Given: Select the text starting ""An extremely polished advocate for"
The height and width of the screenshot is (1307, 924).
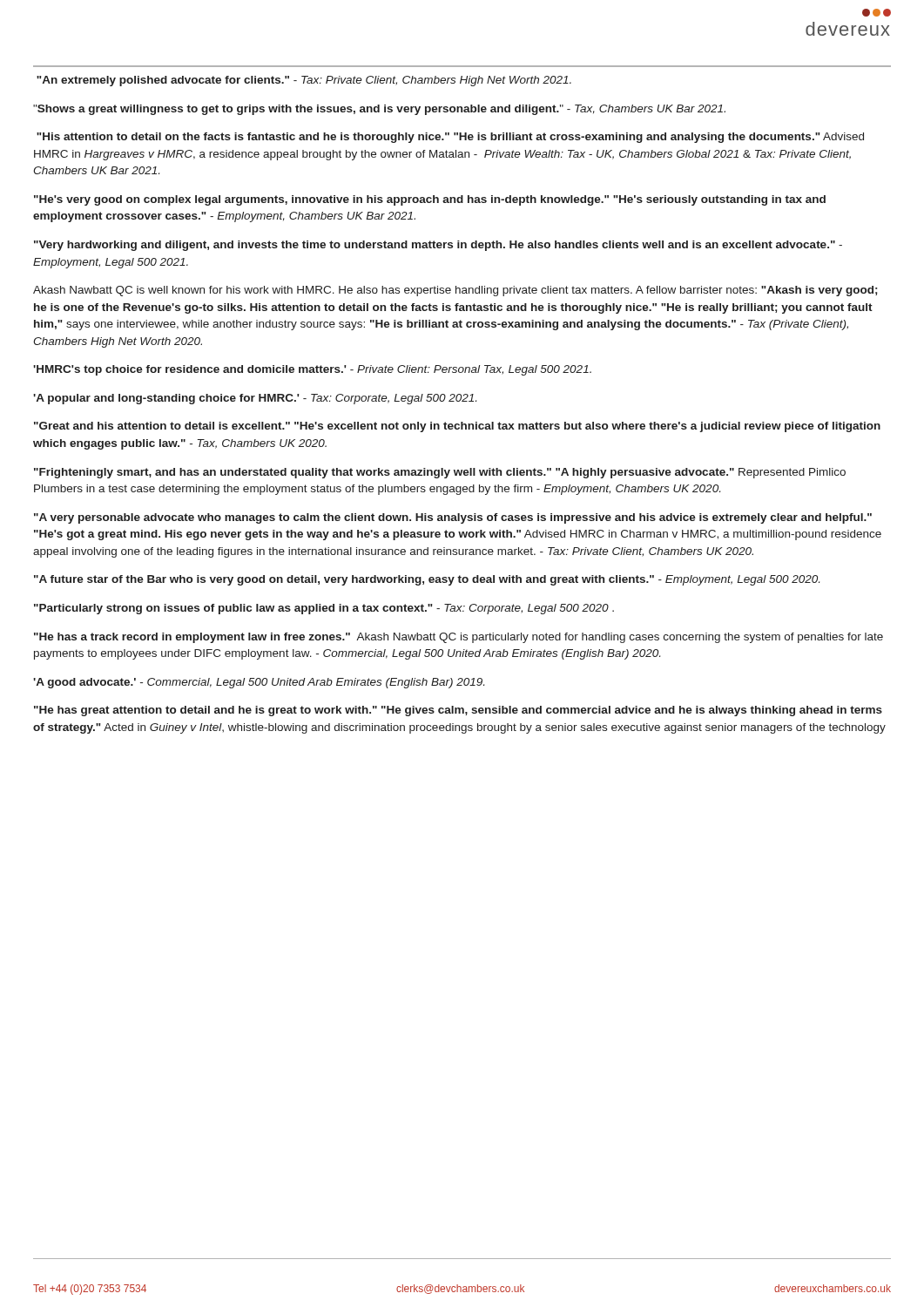Looking at the screenshot, I should [x=303, y=80].
